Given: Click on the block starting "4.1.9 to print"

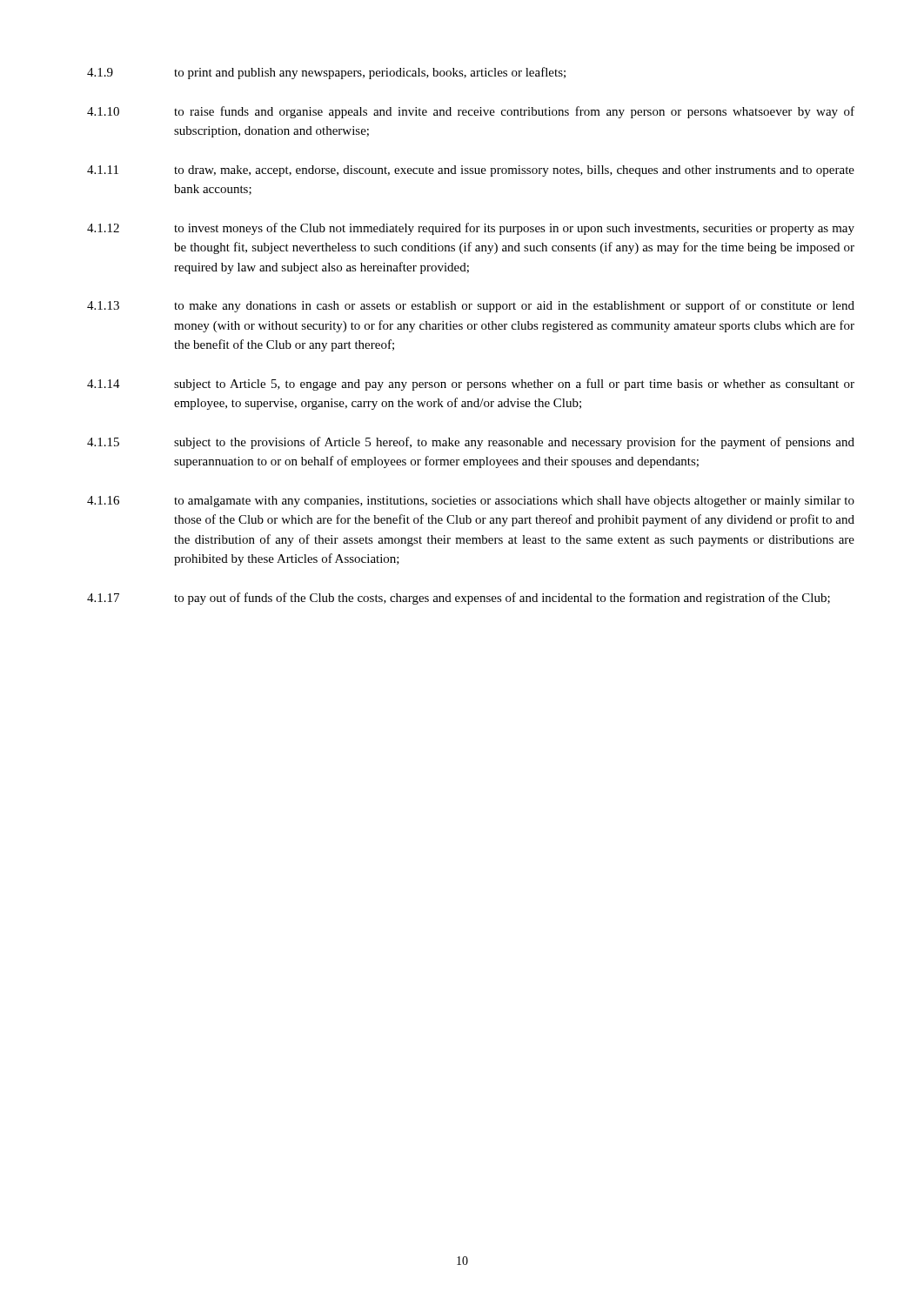Looking at the screenshot, I should [471, 72].
